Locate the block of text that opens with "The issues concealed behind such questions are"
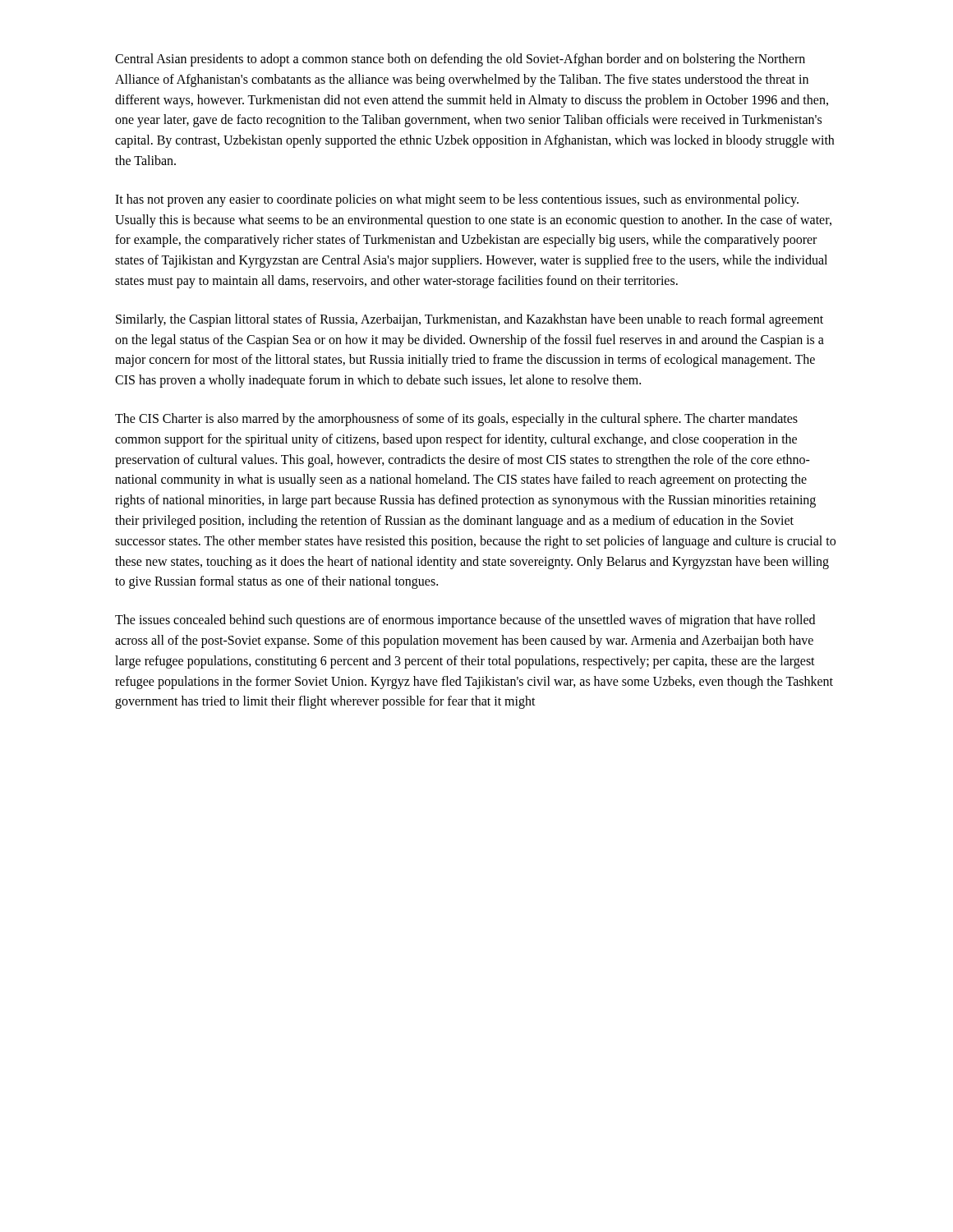Screen dimensions: 1232x953 (x=474, y=661)
